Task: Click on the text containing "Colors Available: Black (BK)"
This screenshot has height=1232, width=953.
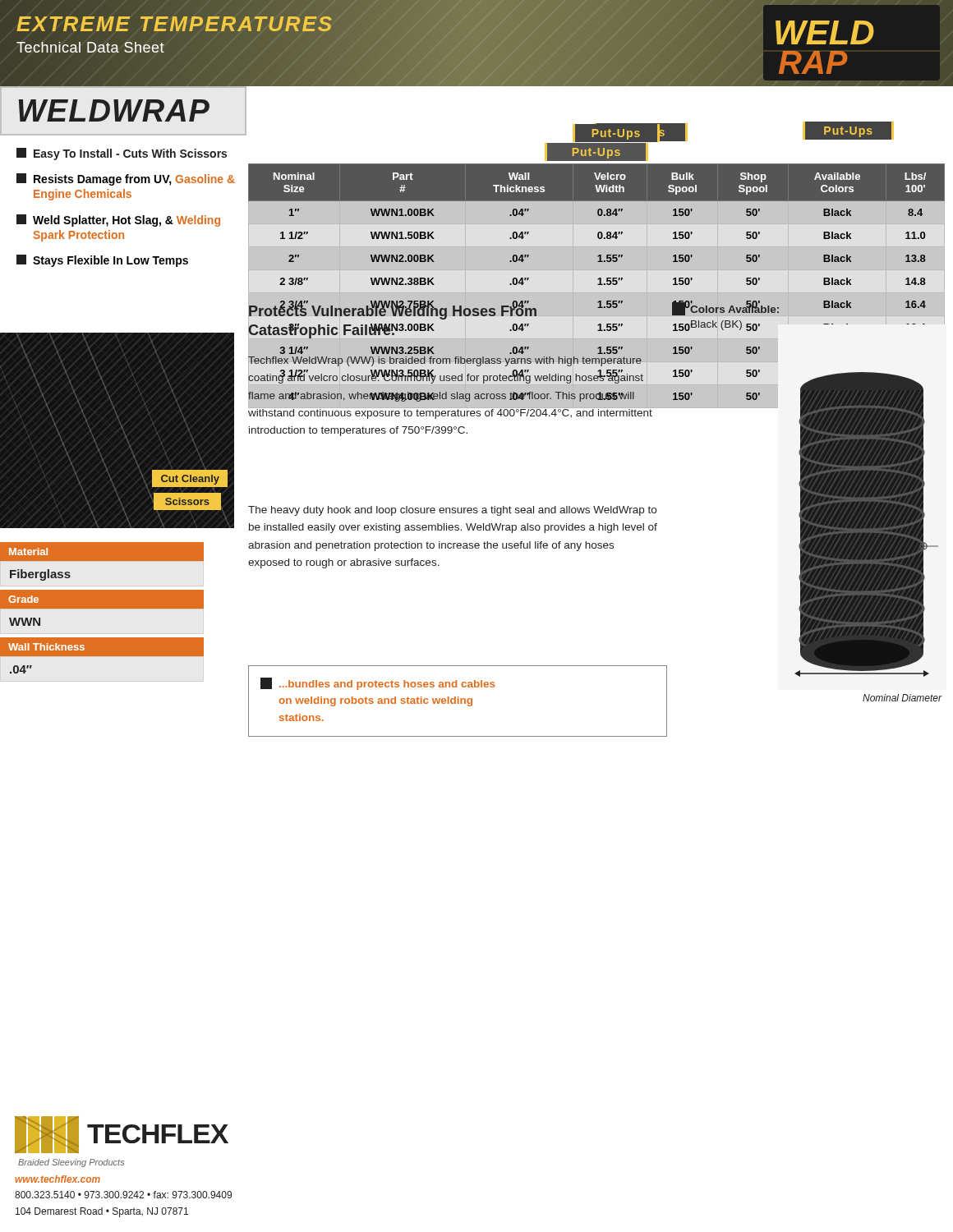Action: point(744,316)
